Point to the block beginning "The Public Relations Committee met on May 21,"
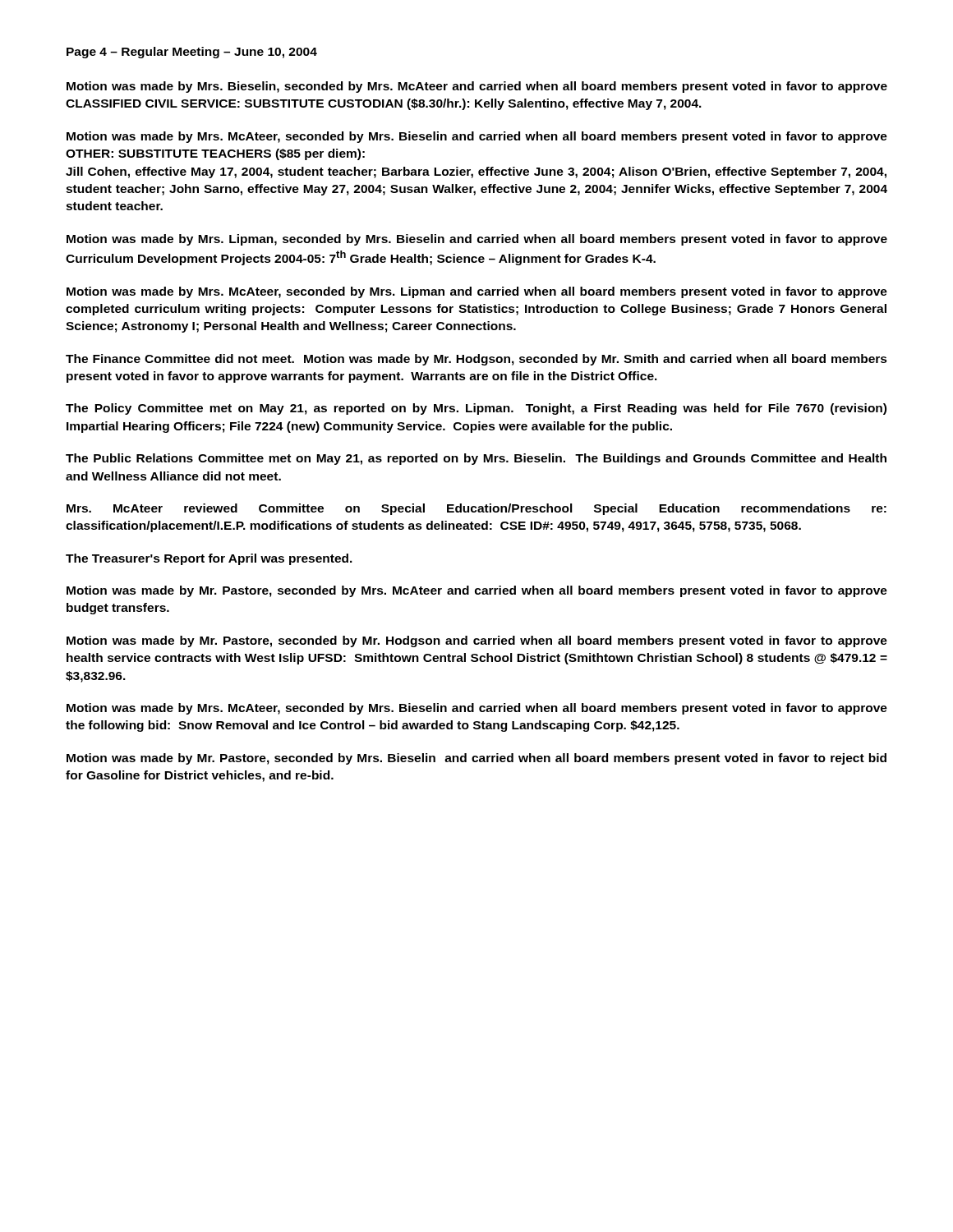Viewport: 953px width, 1232px height. tap(476, 467)
